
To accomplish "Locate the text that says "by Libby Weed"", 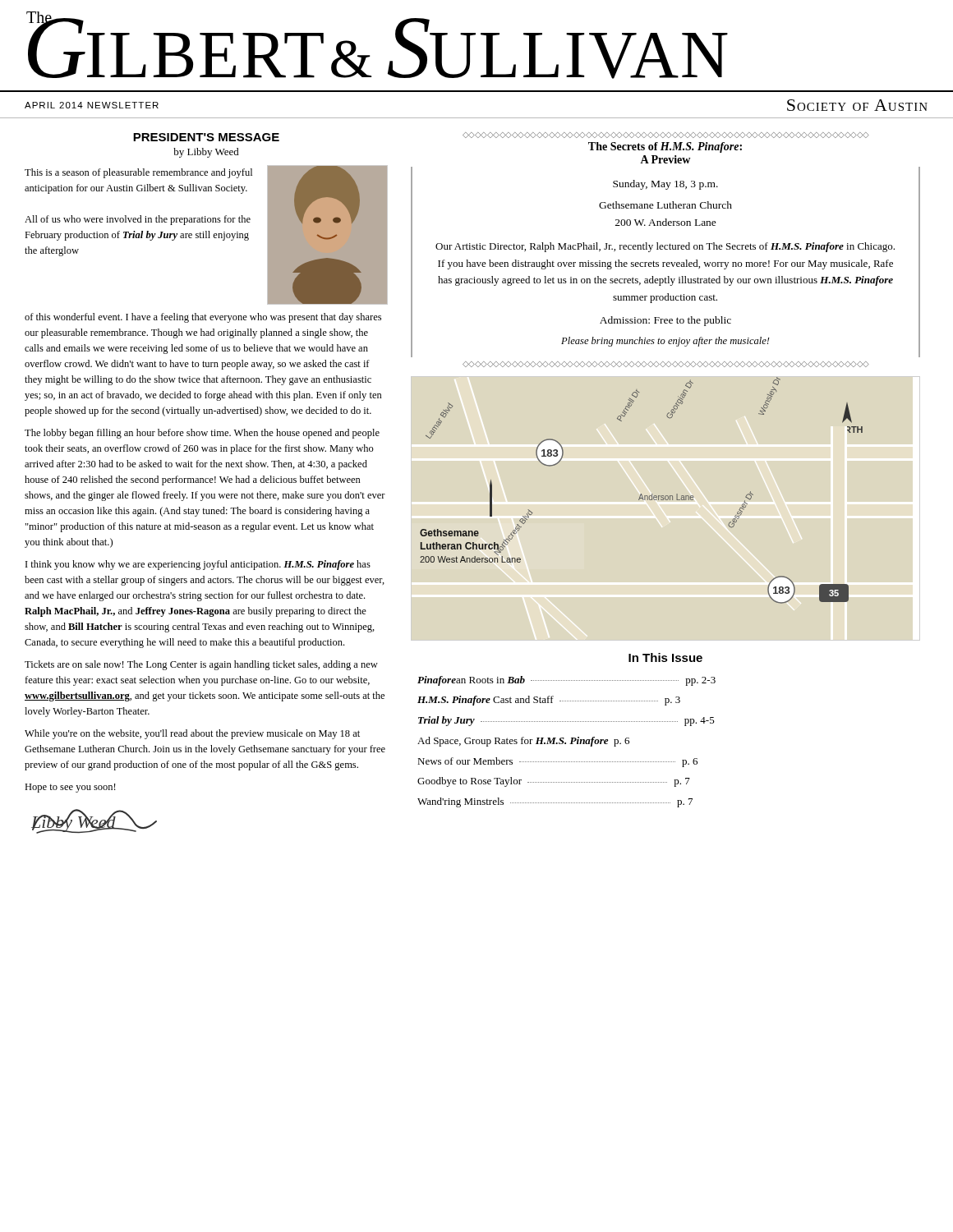I will [x=206, y=152].
